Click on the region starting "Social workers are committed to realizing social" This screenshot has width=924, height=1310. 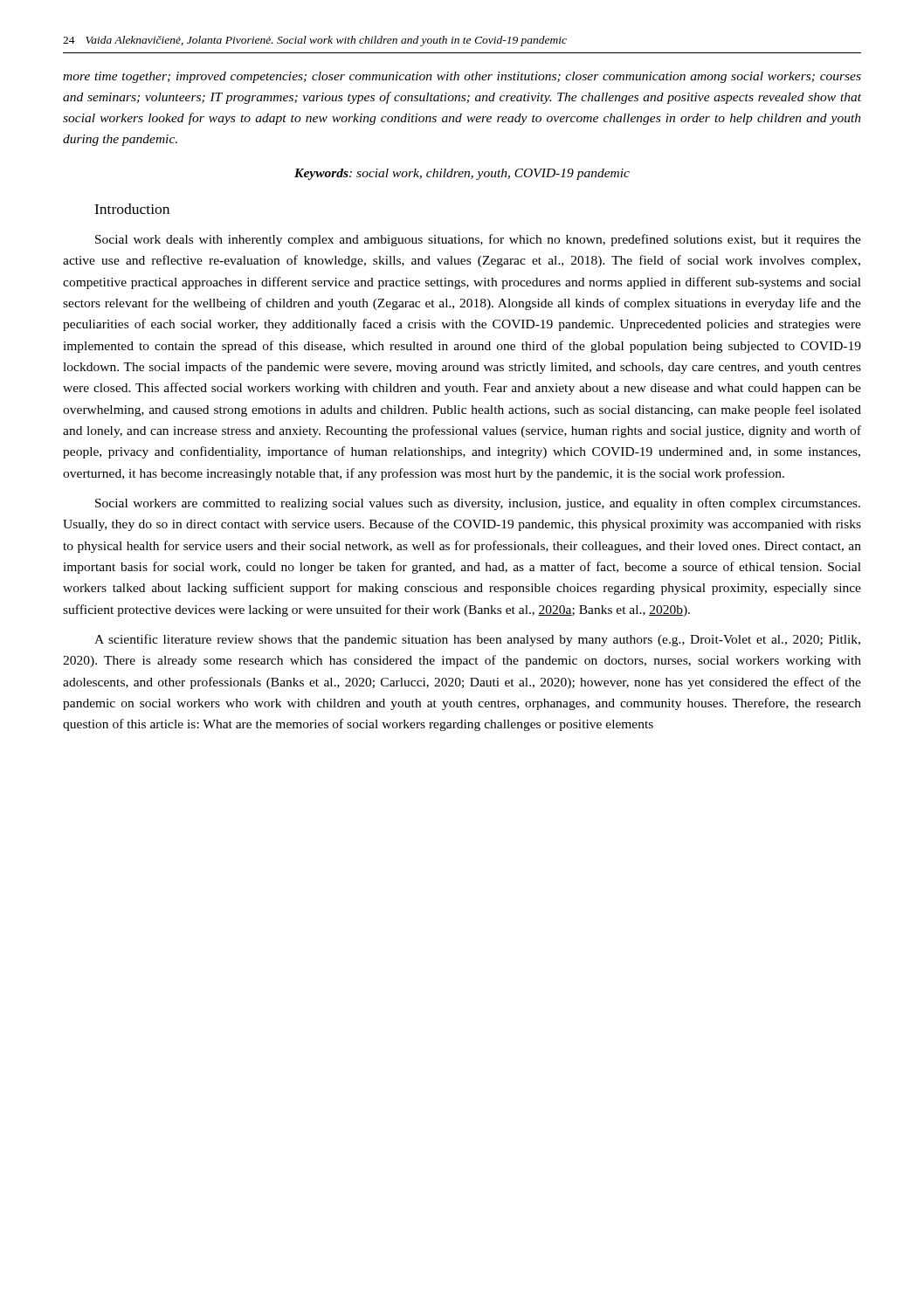(462, 556)
